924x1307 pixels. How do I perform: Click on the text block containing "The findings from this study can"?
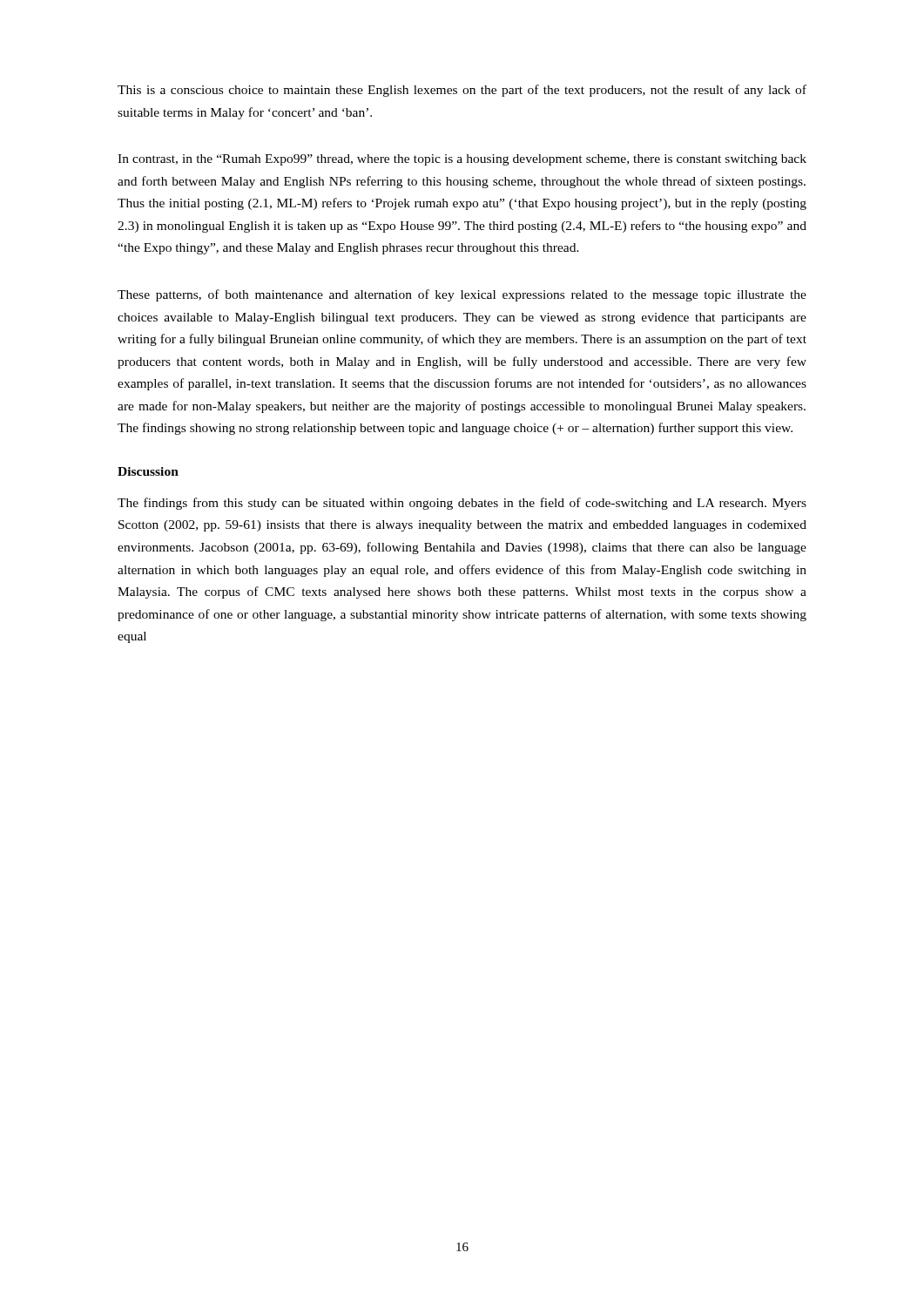(x=462, y=569)
